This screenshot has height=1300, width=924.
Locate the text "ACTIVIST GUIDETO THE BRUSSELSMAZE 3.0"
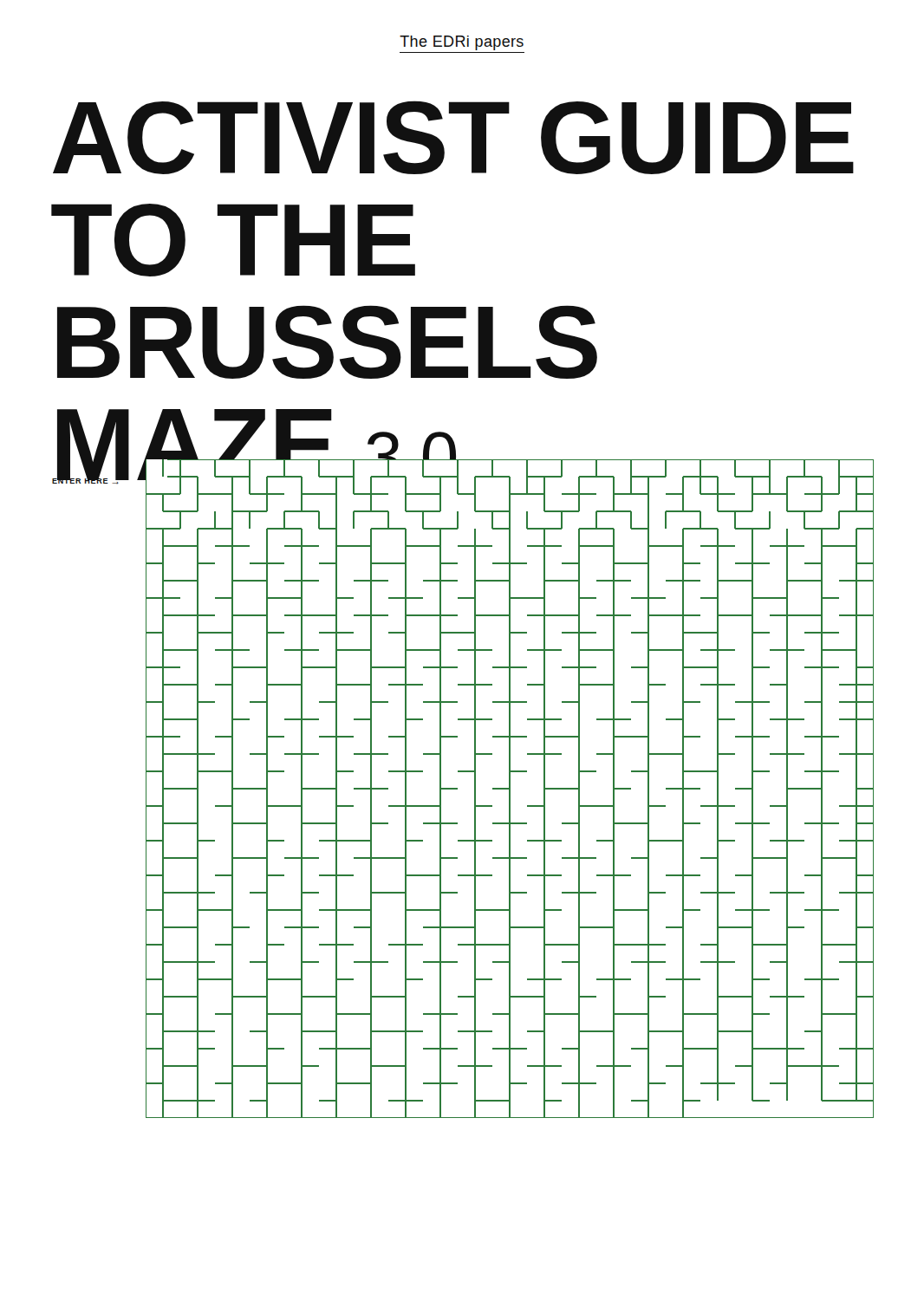click(x=462, y=291)
